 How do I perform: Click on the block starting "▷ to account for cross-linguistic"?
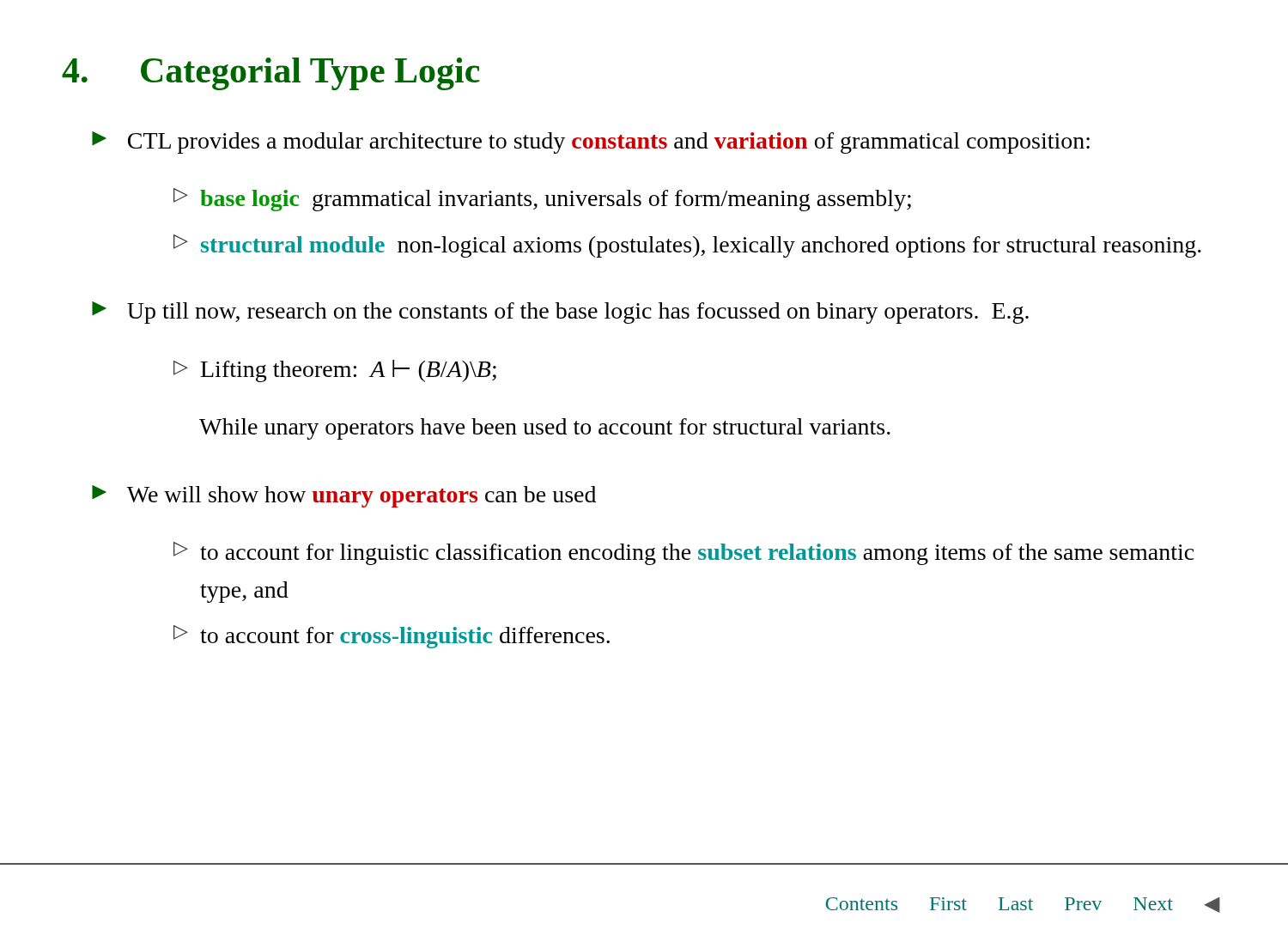click(392, 637)
